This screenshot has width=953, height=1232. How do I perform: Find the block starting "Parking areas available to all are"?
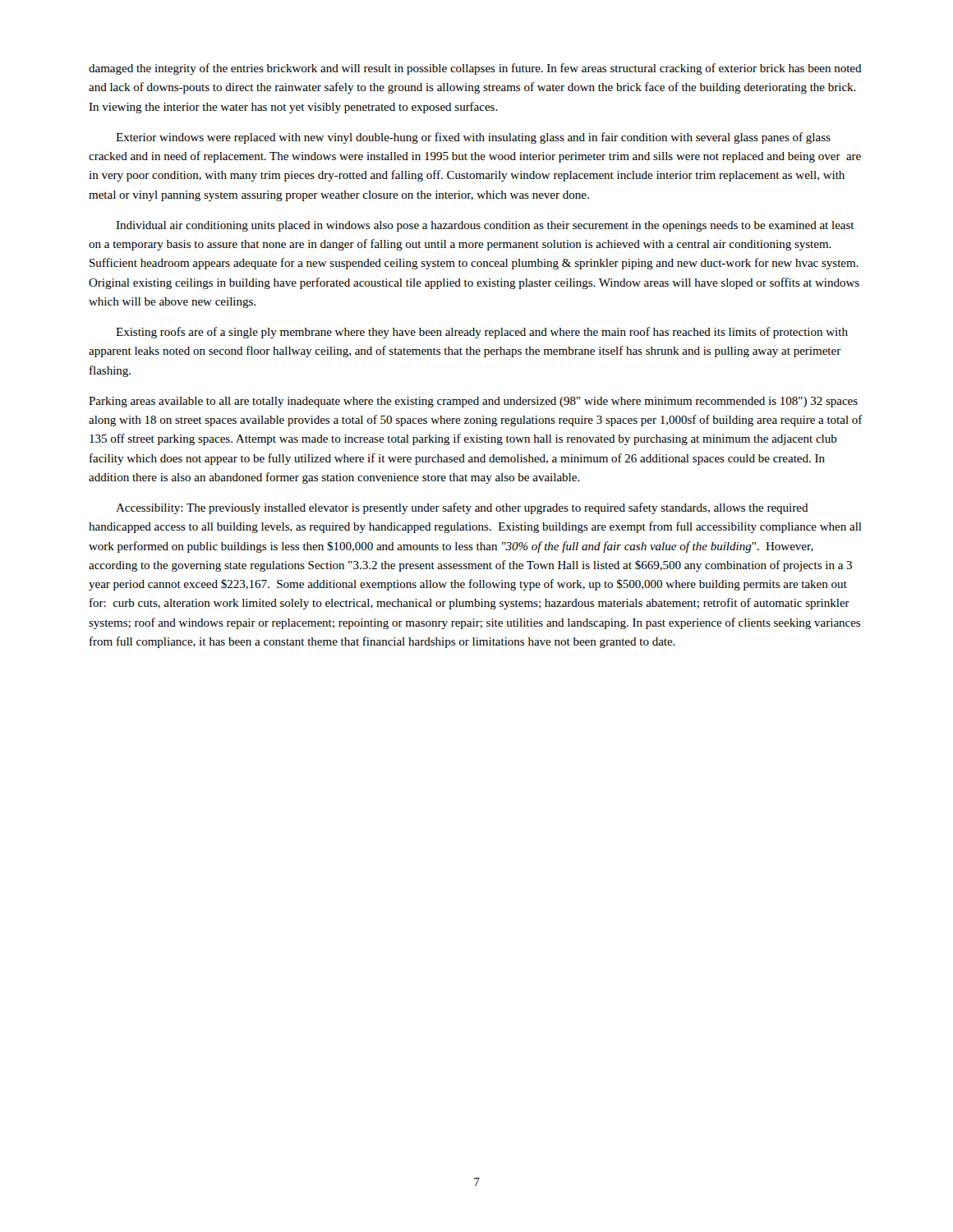pos(475,439)
